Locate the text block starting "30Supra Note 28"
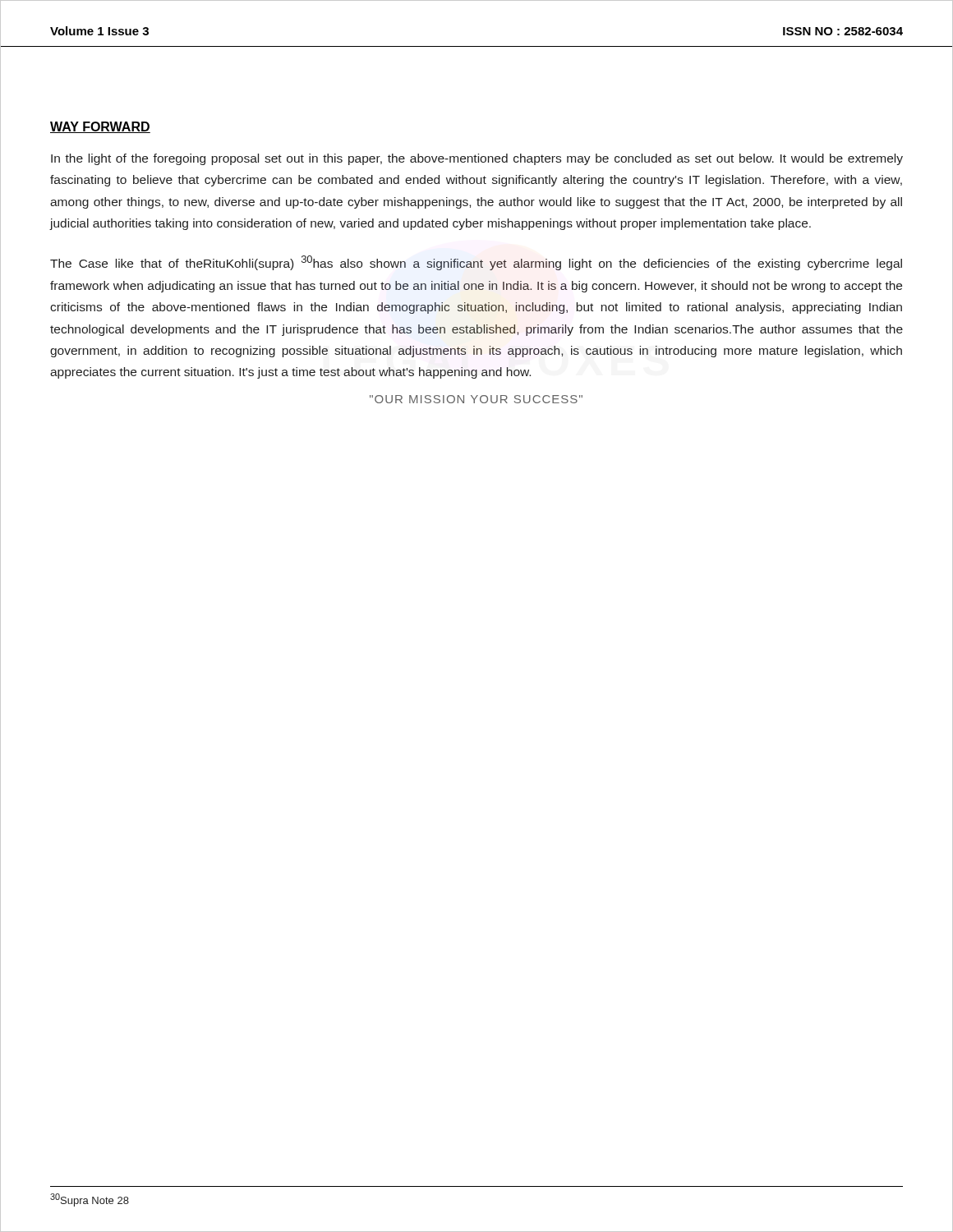The width and height of the screenshot is (953, 1232). coord(90,1200)
